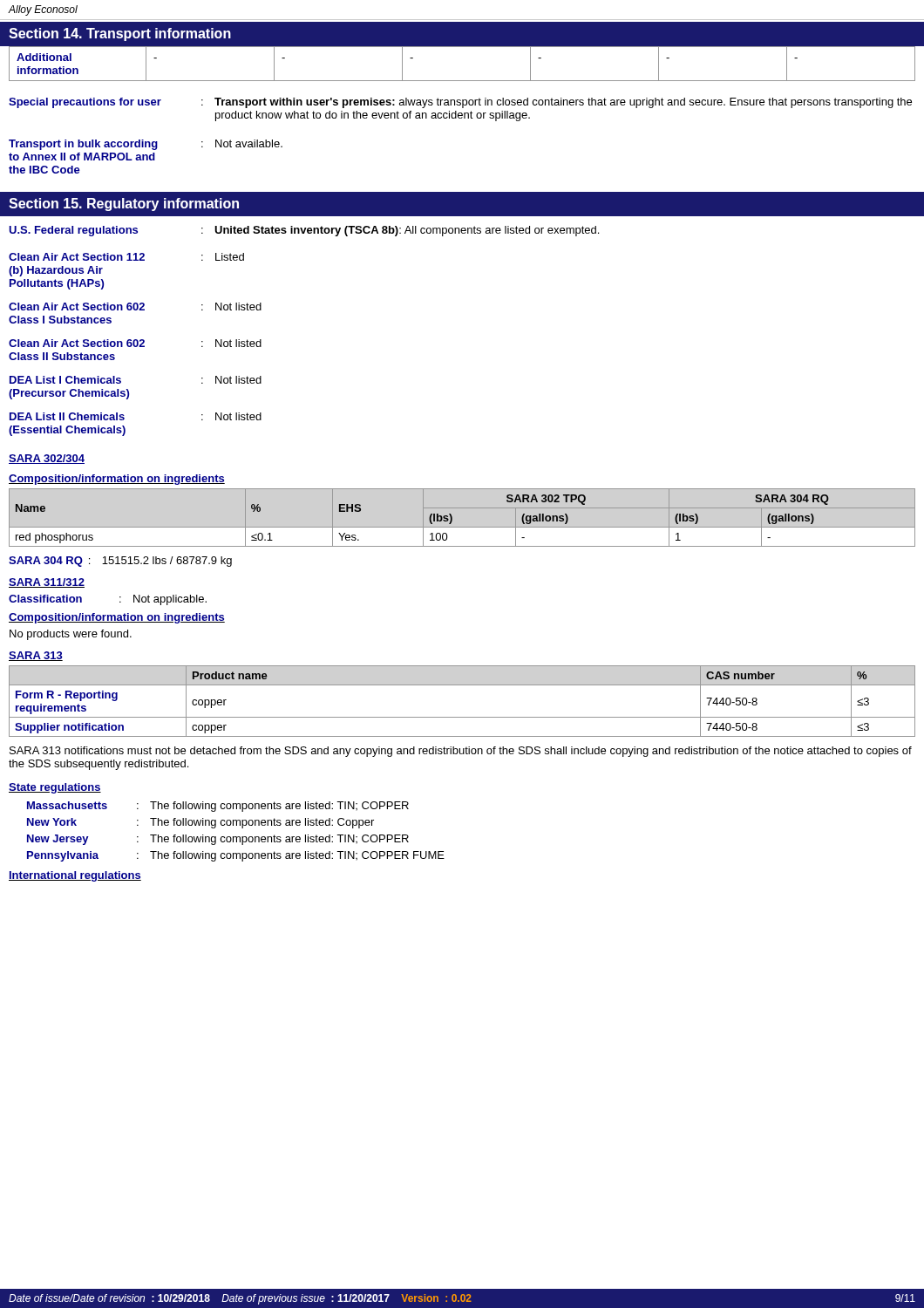Point to the region starting "Classification : Not applicable."
This screenshot has height=1308, width=924.
[108, 599]
